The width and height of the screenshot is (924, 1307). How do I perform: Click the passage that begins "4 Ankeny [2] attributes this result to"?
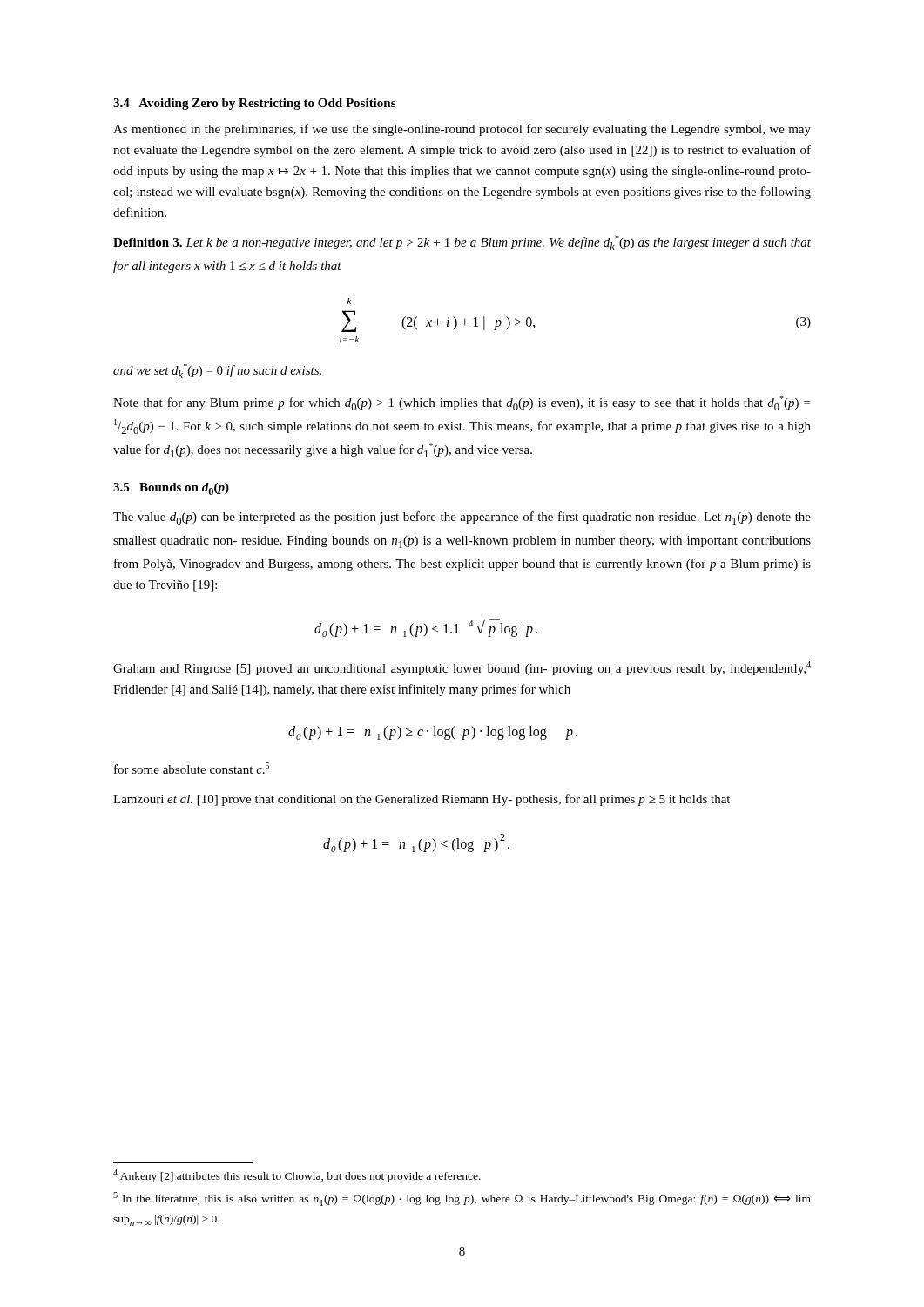click(297, 1175)
